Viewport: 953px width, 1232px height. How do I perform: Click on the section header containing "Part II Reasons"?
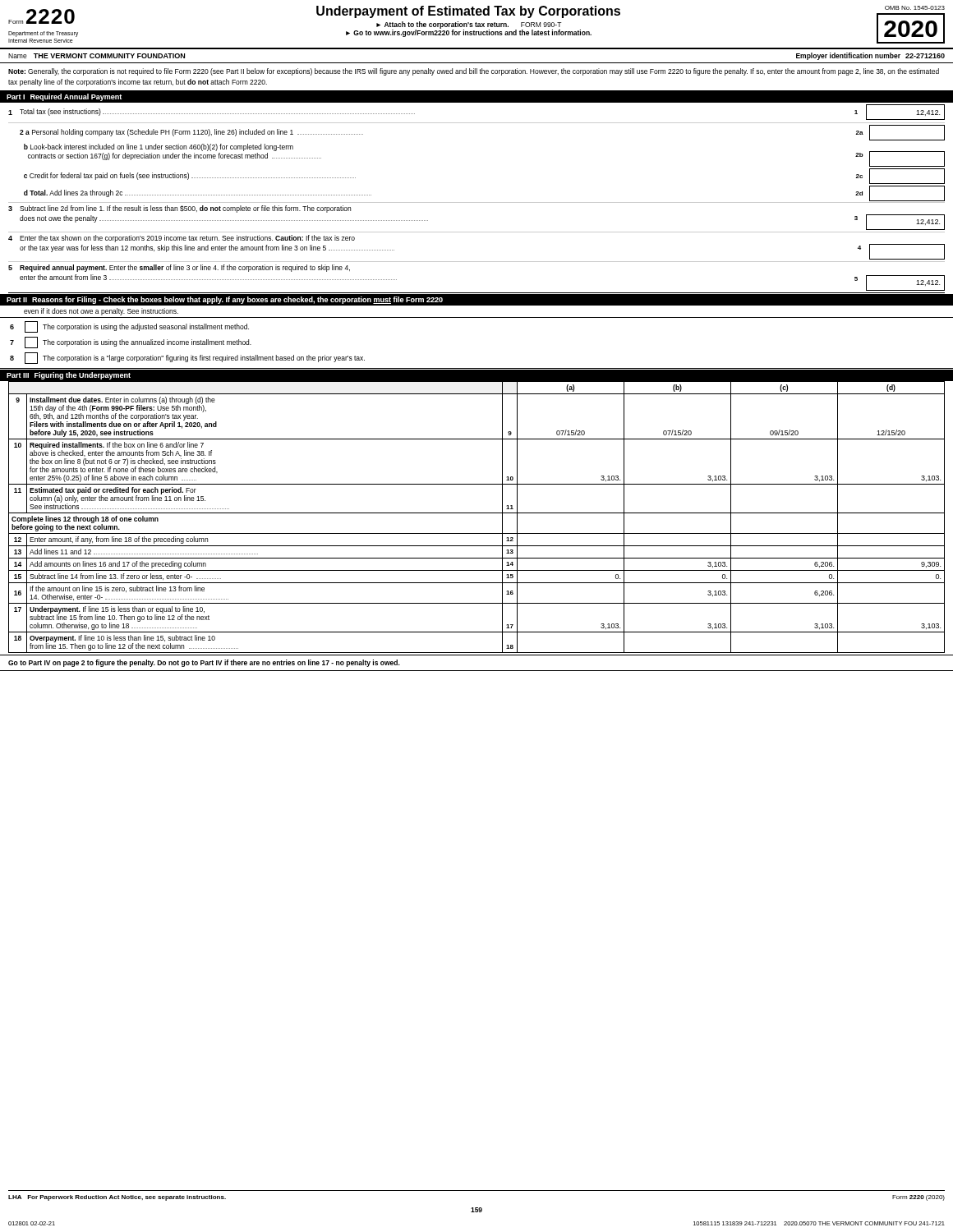coord(225,300)
